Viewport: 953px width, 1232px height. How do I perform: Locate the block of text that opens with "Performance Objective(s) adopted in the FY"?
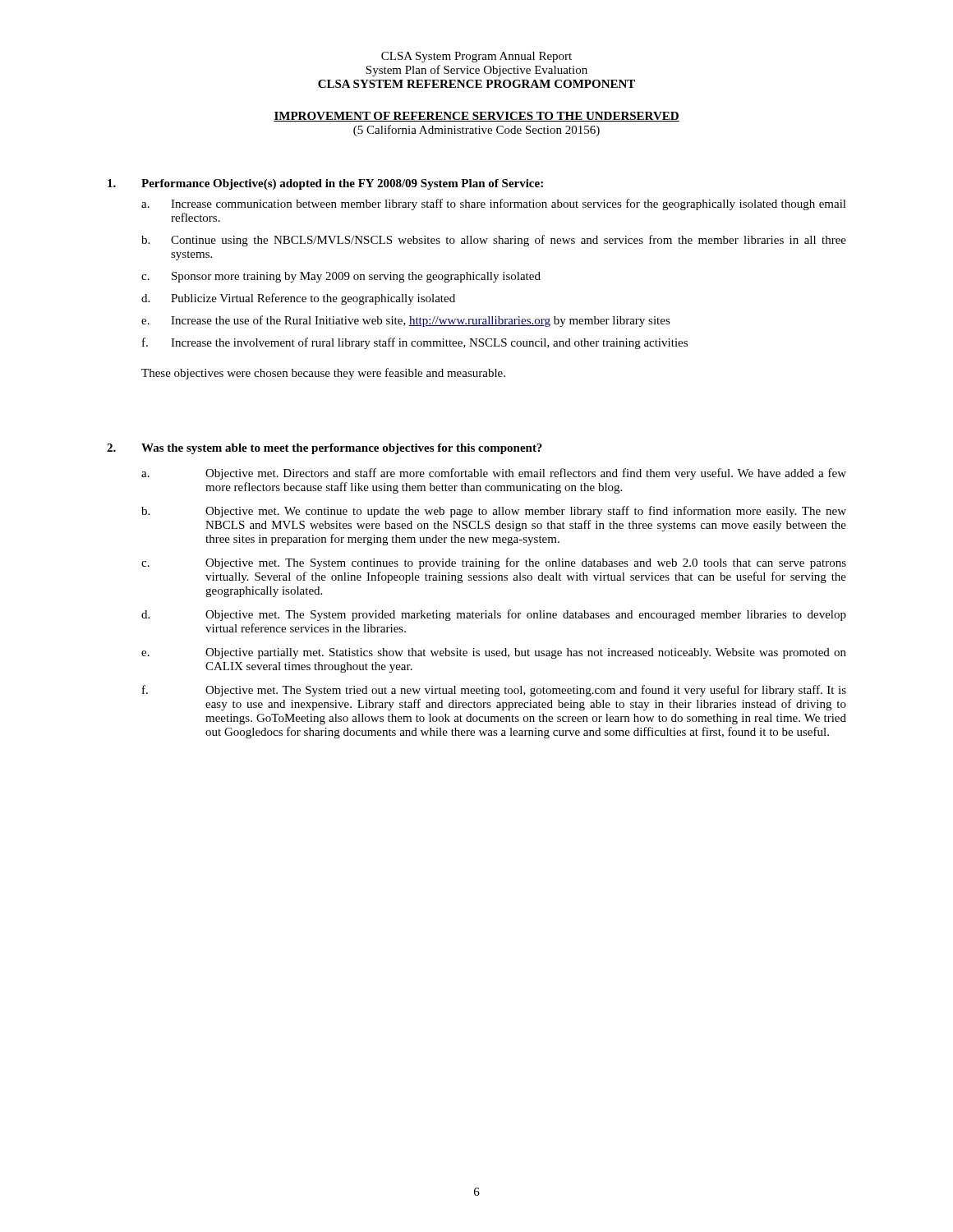click(x=476, y=267)
